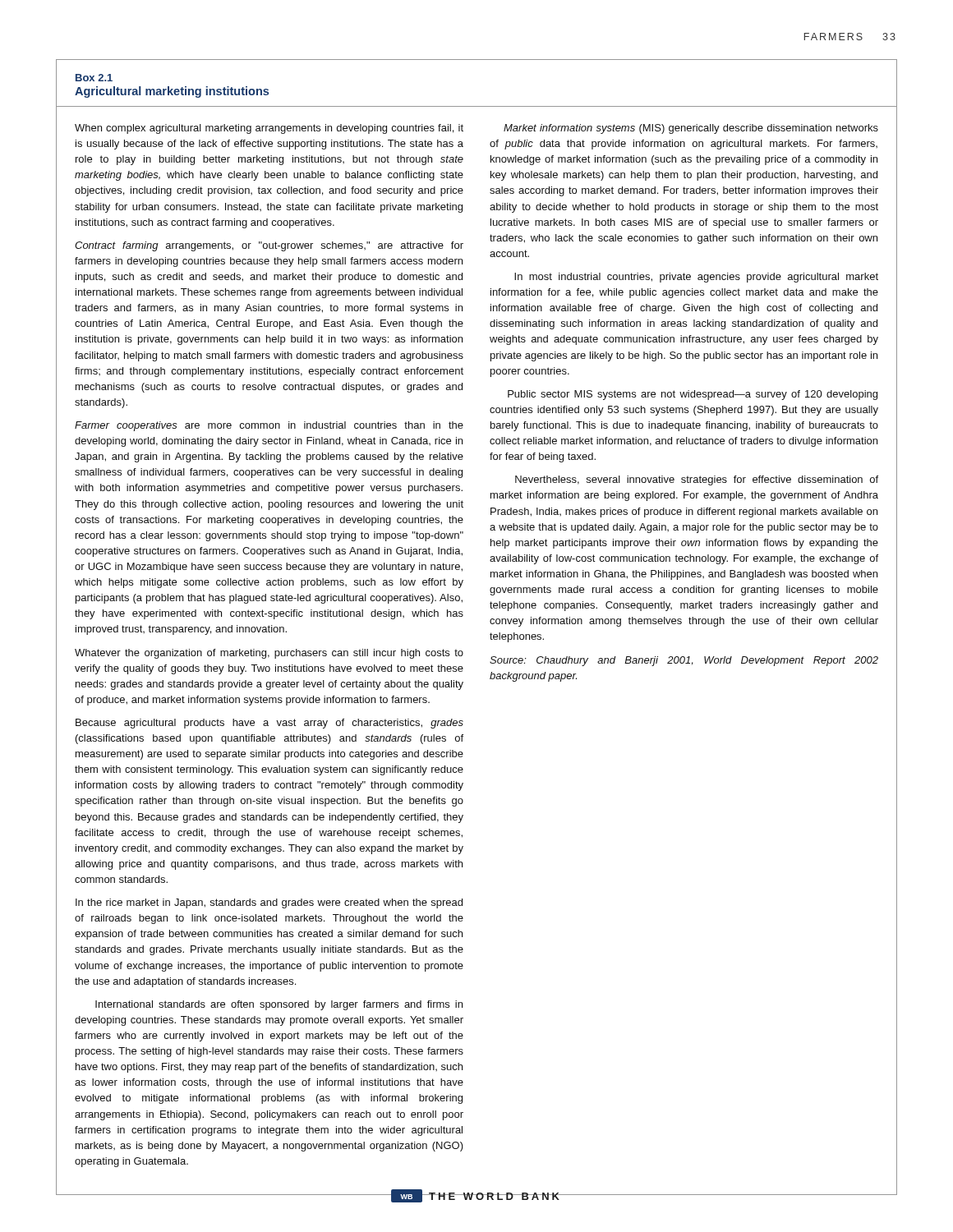Viewport: 953px width, 1232px height.
Task: Locate the block starting "Source: Chaudhury and Banerji"
Action: [x=684, y=667]
